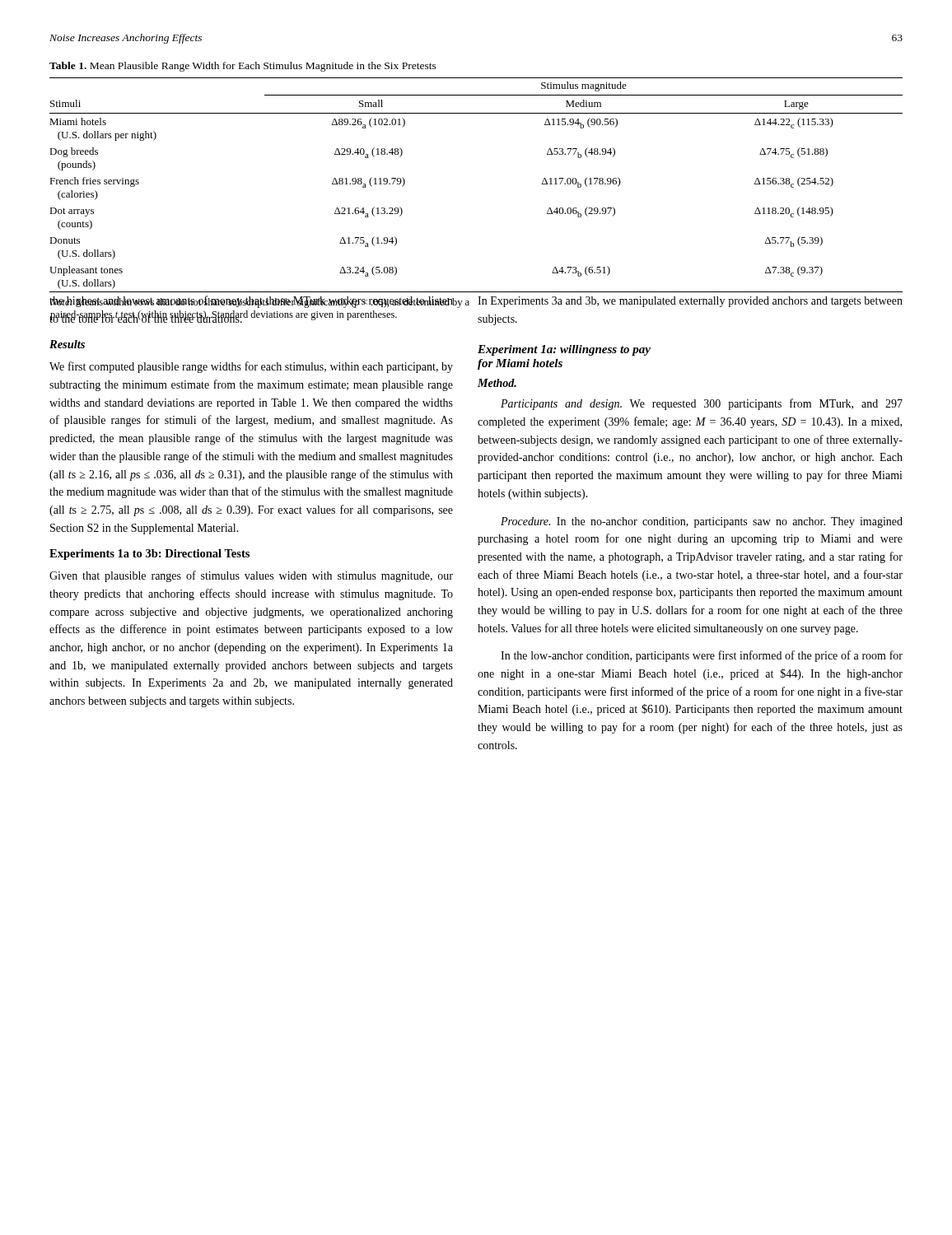Locate the text block with the text "the highest and"
This screenshot has width=952, height=1235.
pyautogui.click(x=251, y=310)
